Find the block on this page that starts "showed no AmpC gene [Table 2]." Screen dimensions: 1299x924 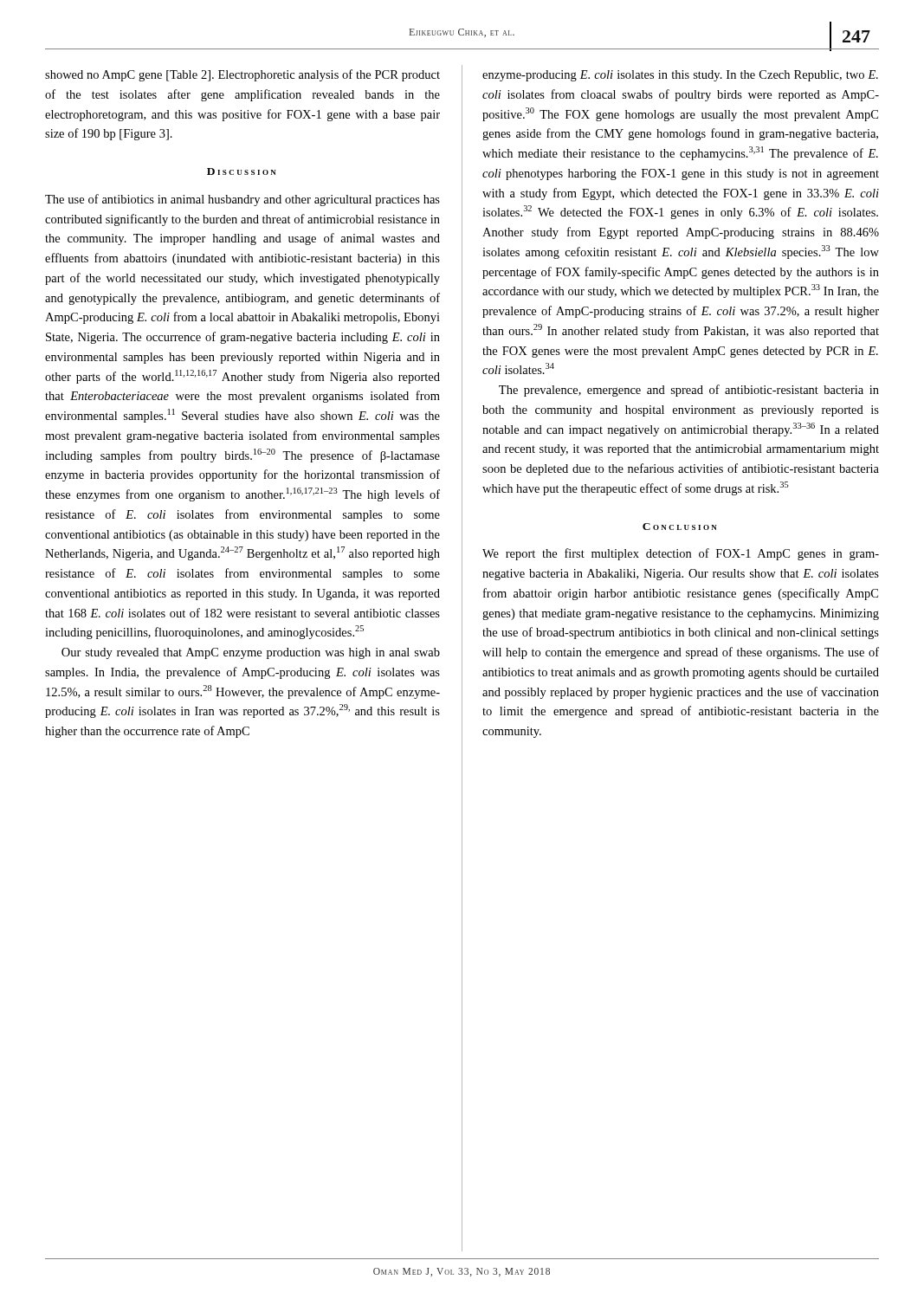242,104
